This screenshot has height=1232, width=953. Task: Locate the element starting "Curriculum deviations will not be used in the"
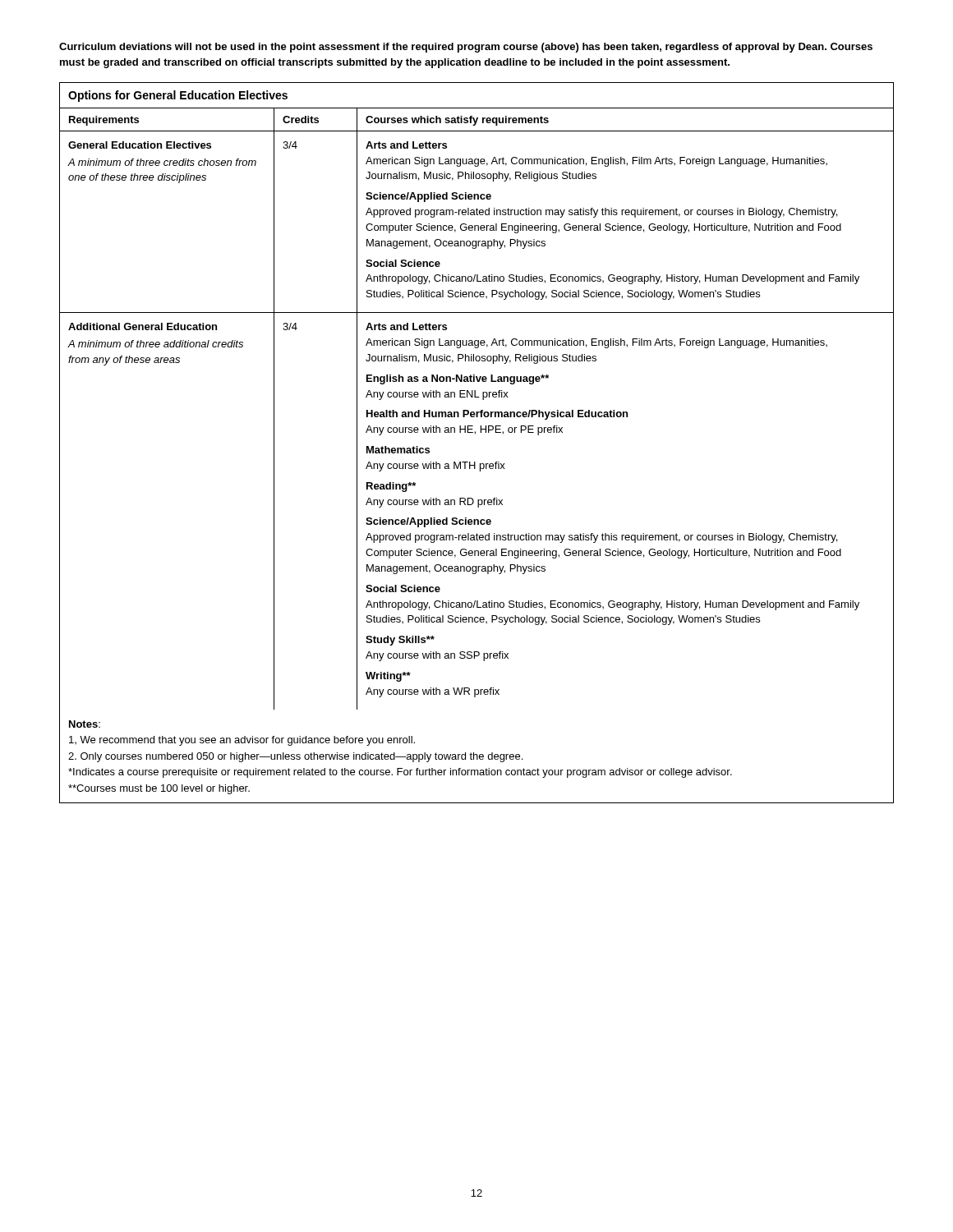click(x=466, y=54)
